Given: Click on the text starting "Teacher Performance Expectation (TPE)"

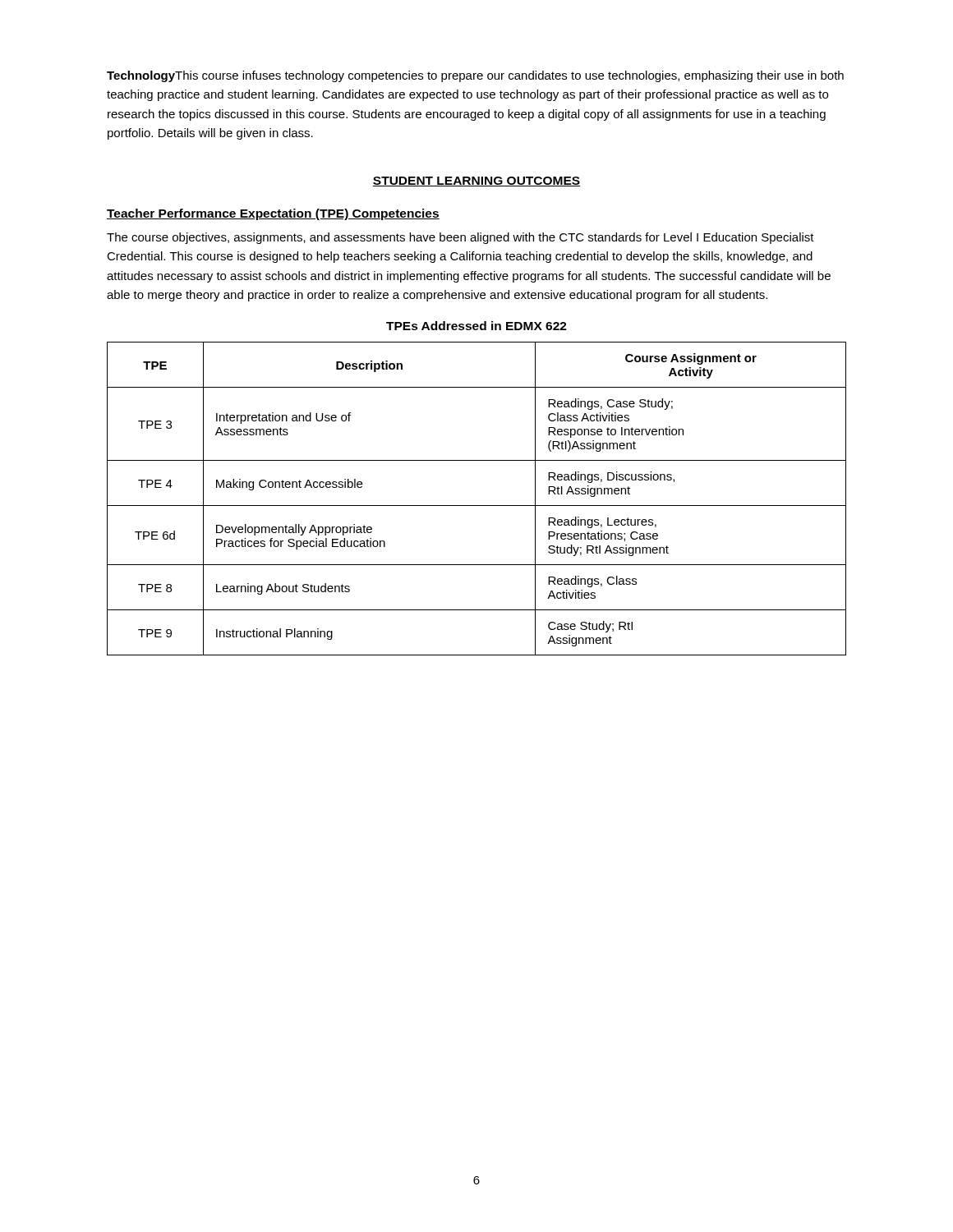Looking at the screenshot, I should [x=273, y=213].
